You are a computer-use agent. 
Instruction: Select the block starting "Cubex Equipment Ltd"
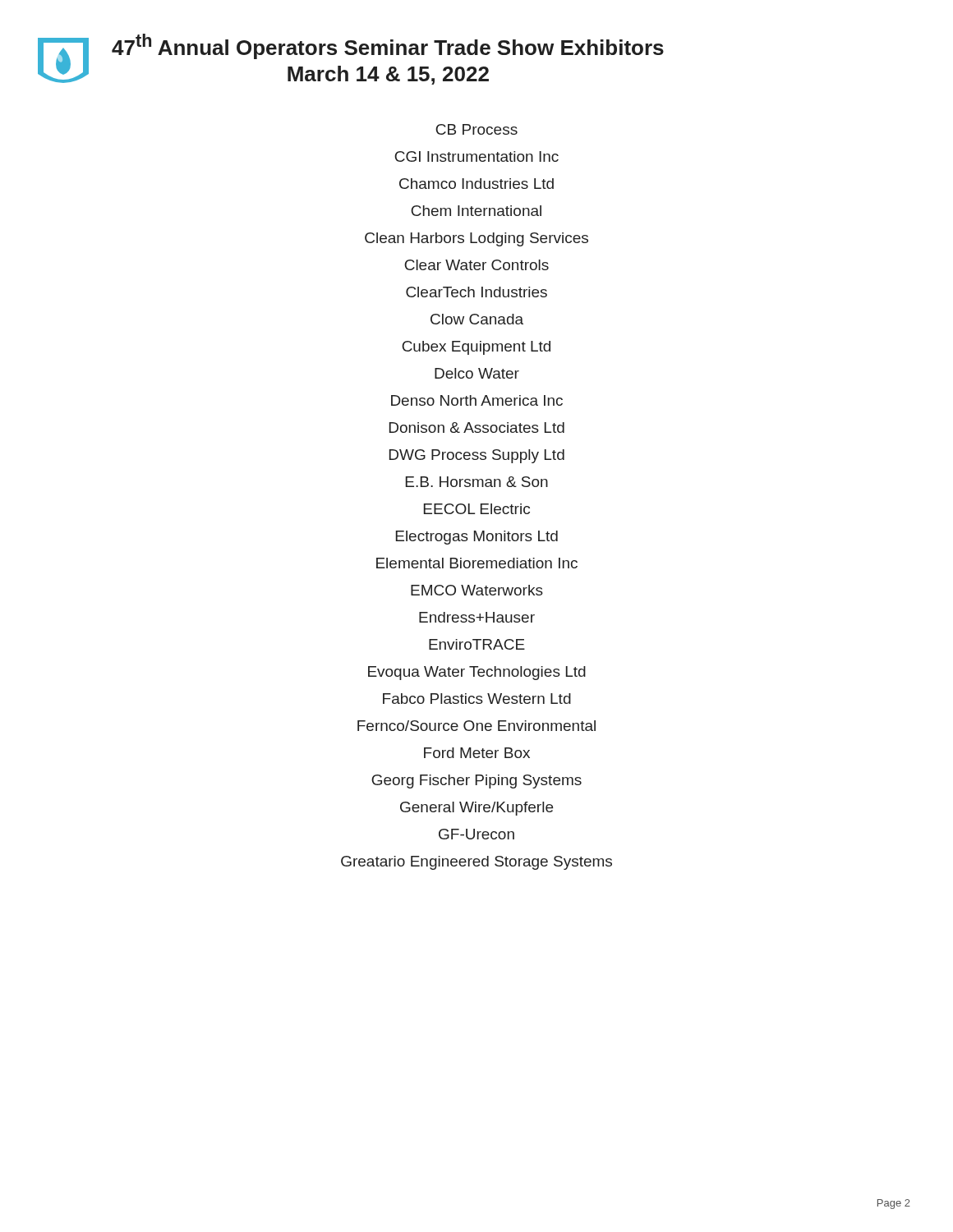(x=476, y=346)
